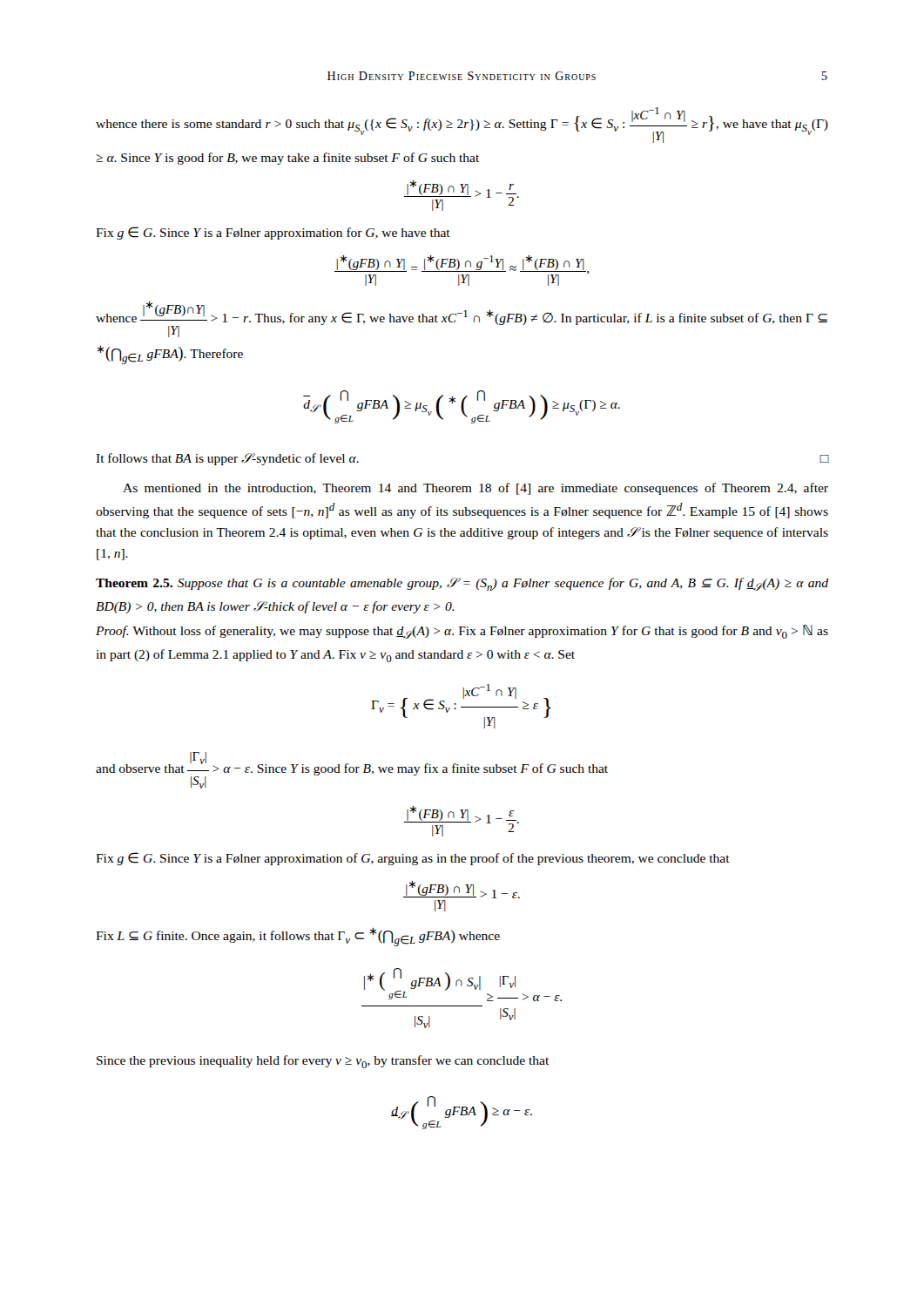Locate the formula with the text "|∗ ( ⋂ g∈L gFBA"
The width and height of the screenshot is (924, 1307).
(x=462, y=998)
